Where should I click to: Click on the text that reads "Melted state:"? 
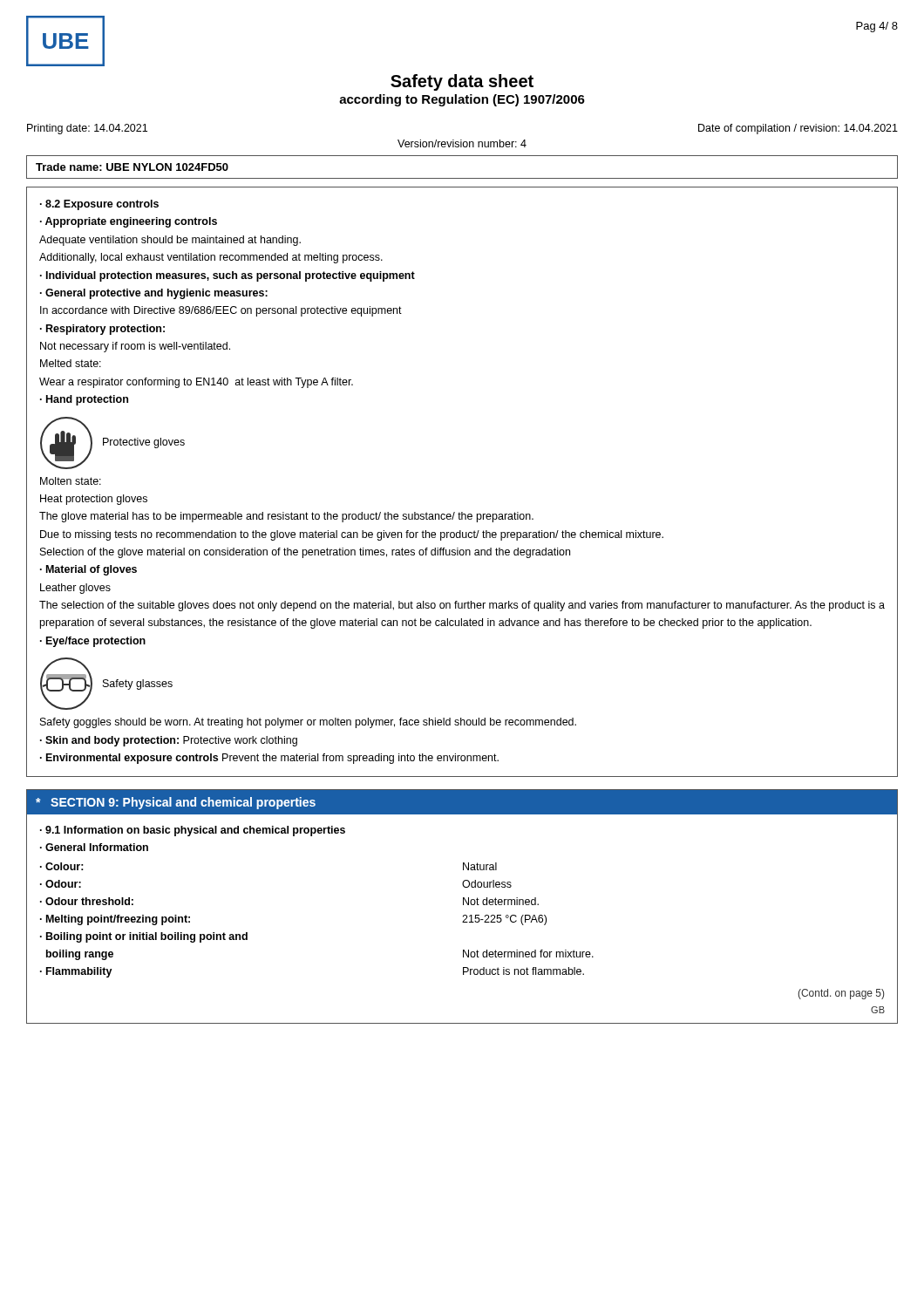[70, 364]
